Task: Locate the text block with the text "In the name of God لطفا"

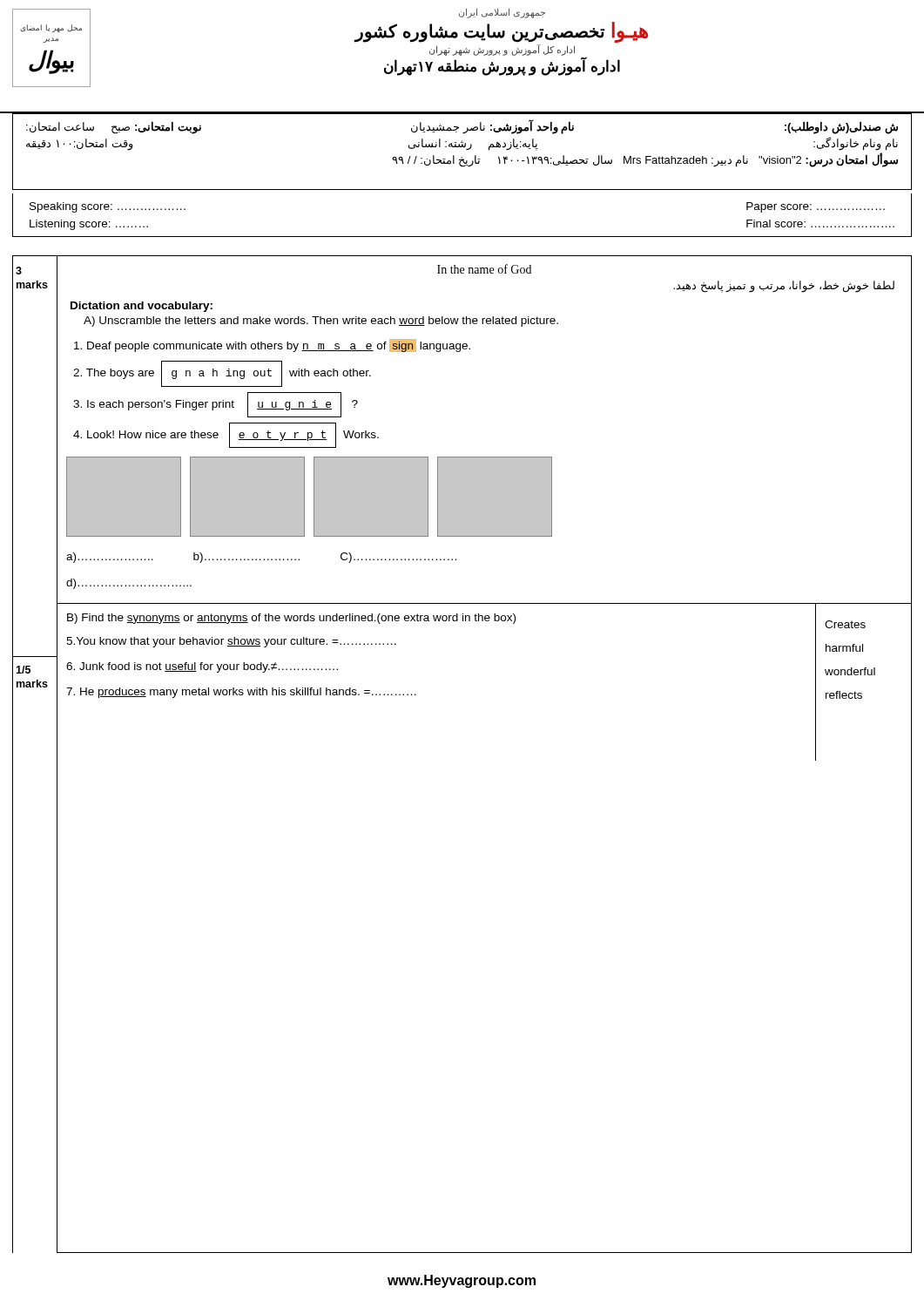Action: coord(484,508)
